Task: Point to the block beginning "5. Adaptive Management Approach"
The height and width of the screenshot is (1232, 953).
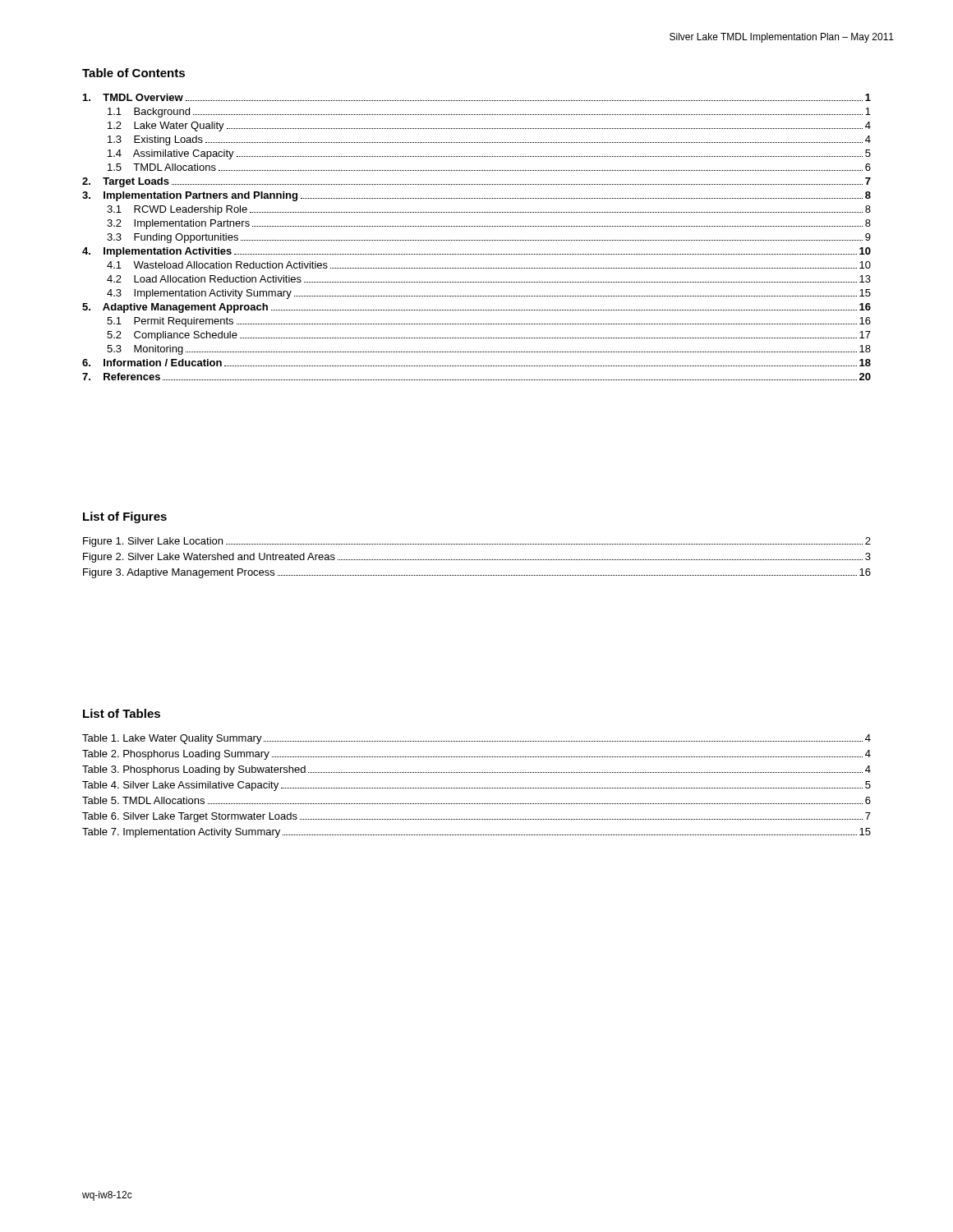Action: coord(476,307)
